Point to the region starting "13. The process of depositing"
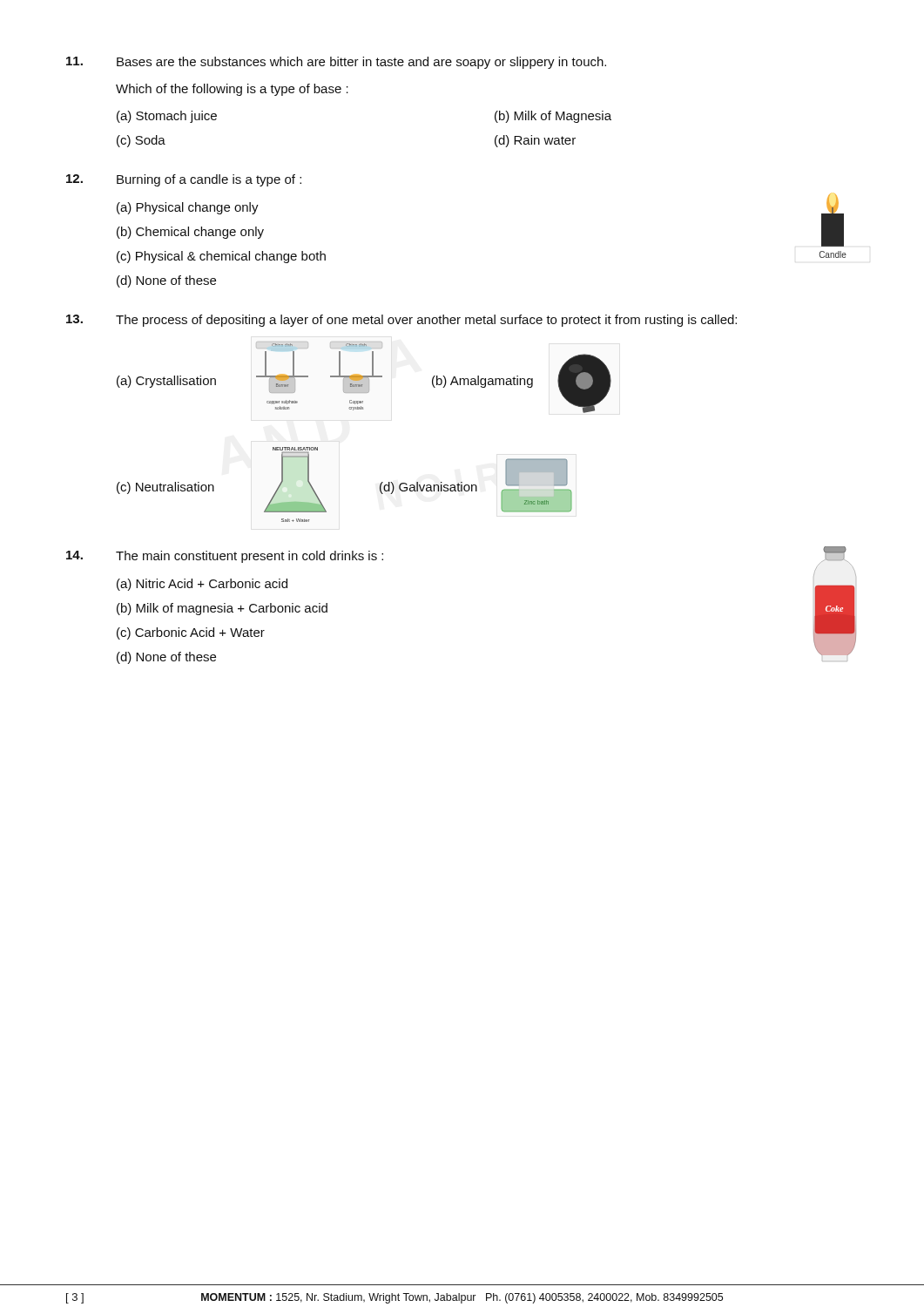Viewport: 924px width, 1307px height. tap(469, 421)
